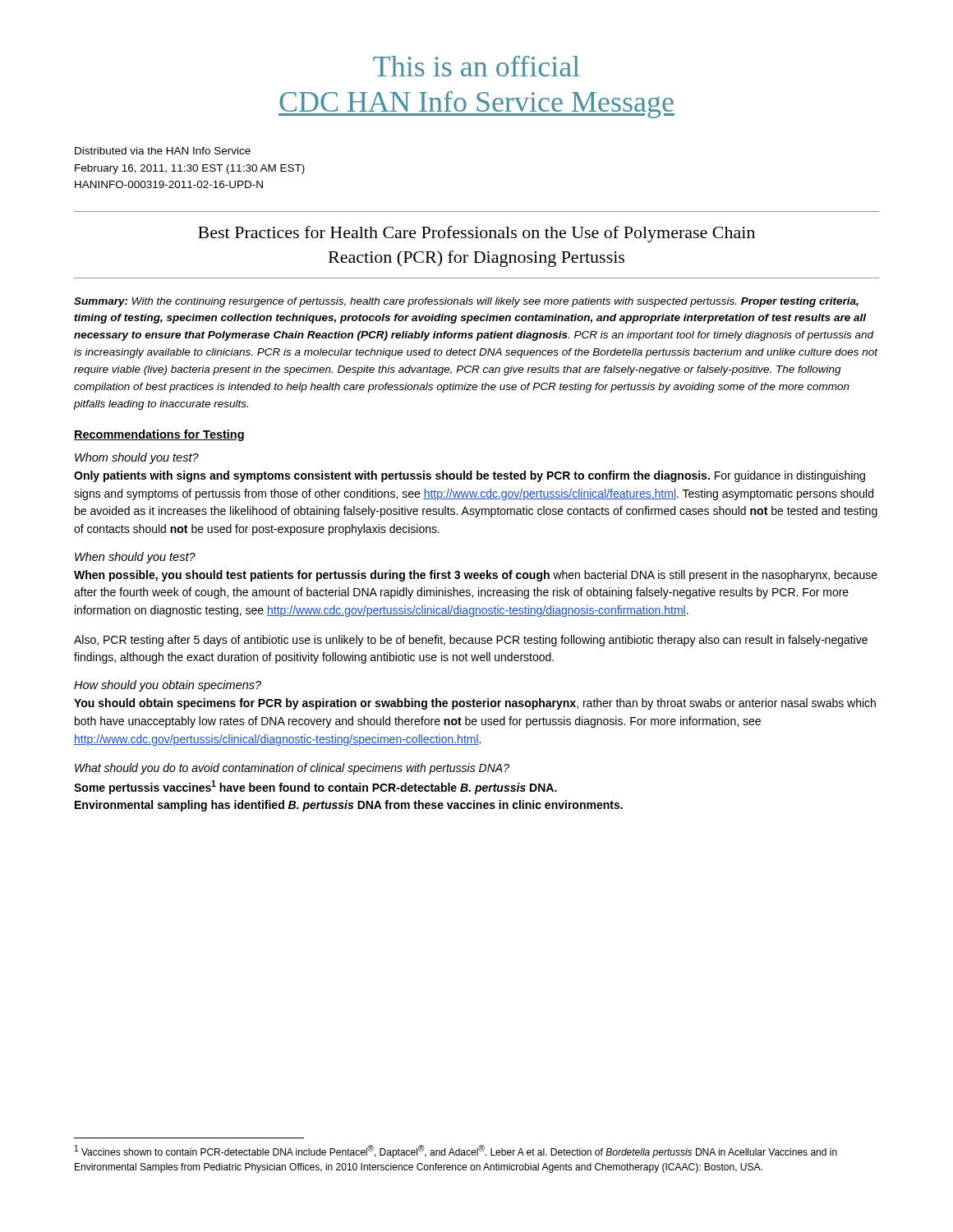The width and height of the screenshot is (953, 1232).
Task: Locate the passage starting "1 Vaccines shown to contain PCR-detectable DNA include"
Action: tap(456, 1158)
